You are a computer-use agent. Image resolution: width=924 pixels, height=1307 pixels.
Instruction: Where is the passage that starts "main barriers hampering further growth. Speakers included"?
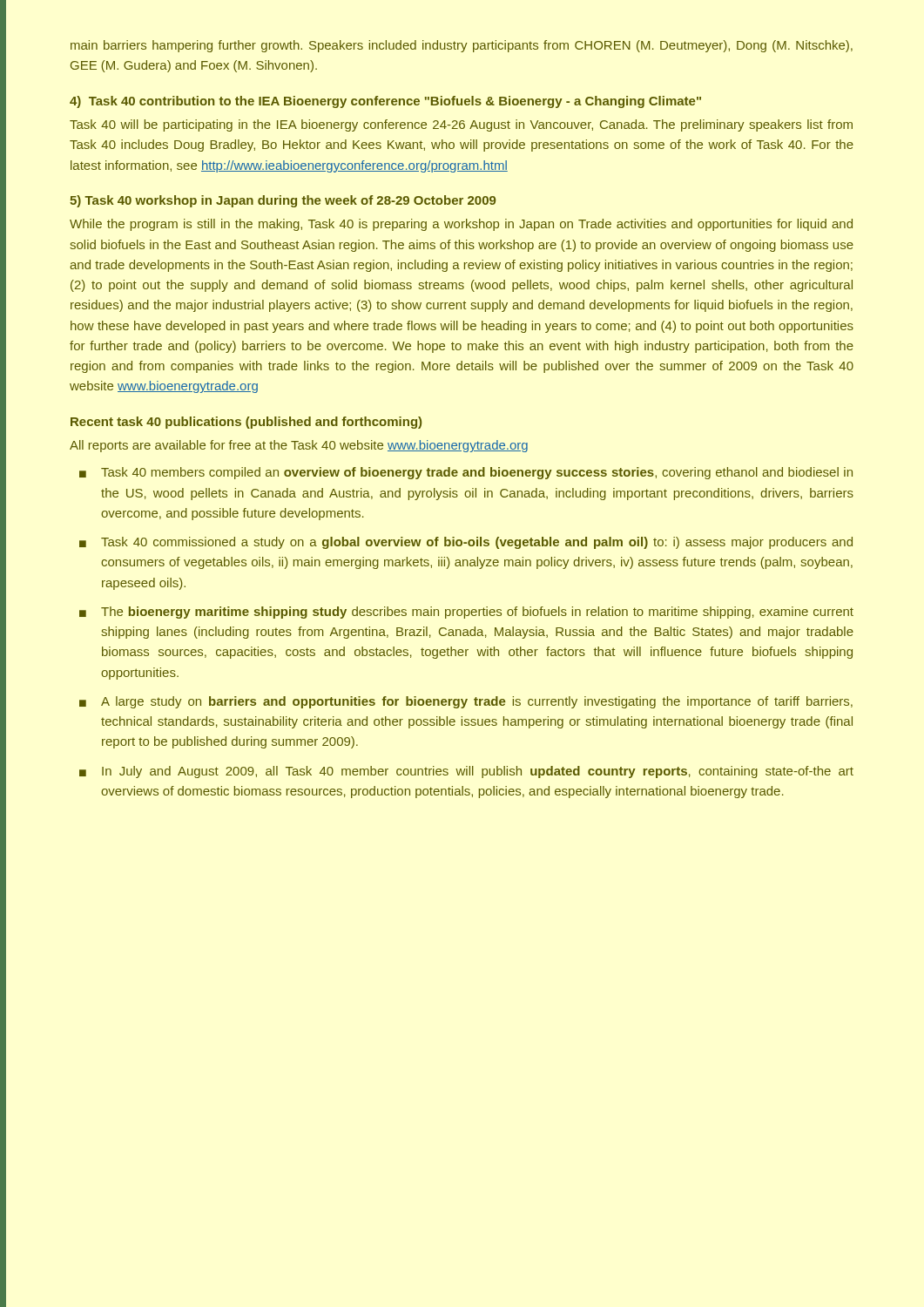pos(462,55)
